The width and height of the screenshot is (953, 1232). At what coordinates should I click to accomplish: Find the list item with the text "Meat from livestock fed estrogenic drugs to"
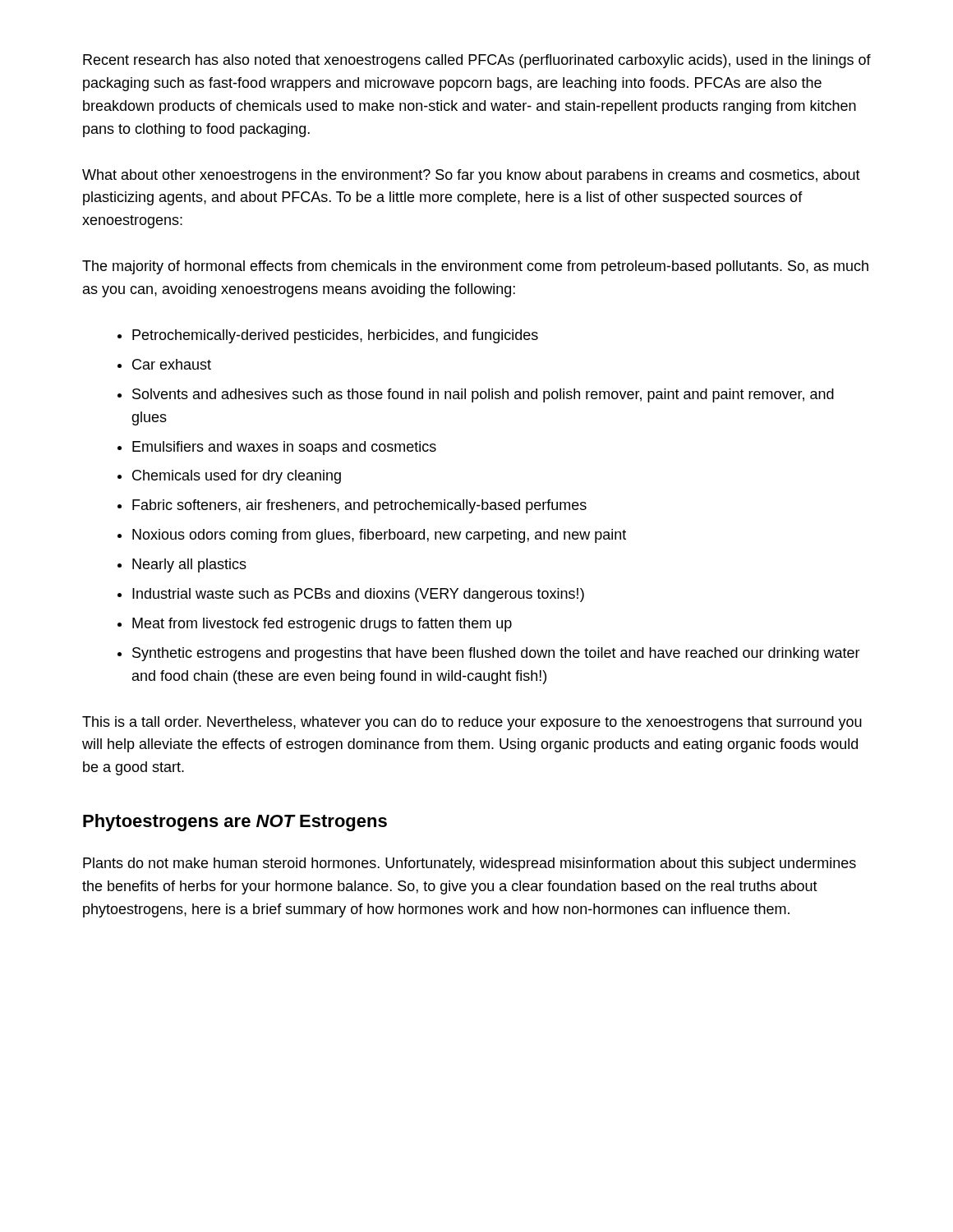[x=322, y=623]
